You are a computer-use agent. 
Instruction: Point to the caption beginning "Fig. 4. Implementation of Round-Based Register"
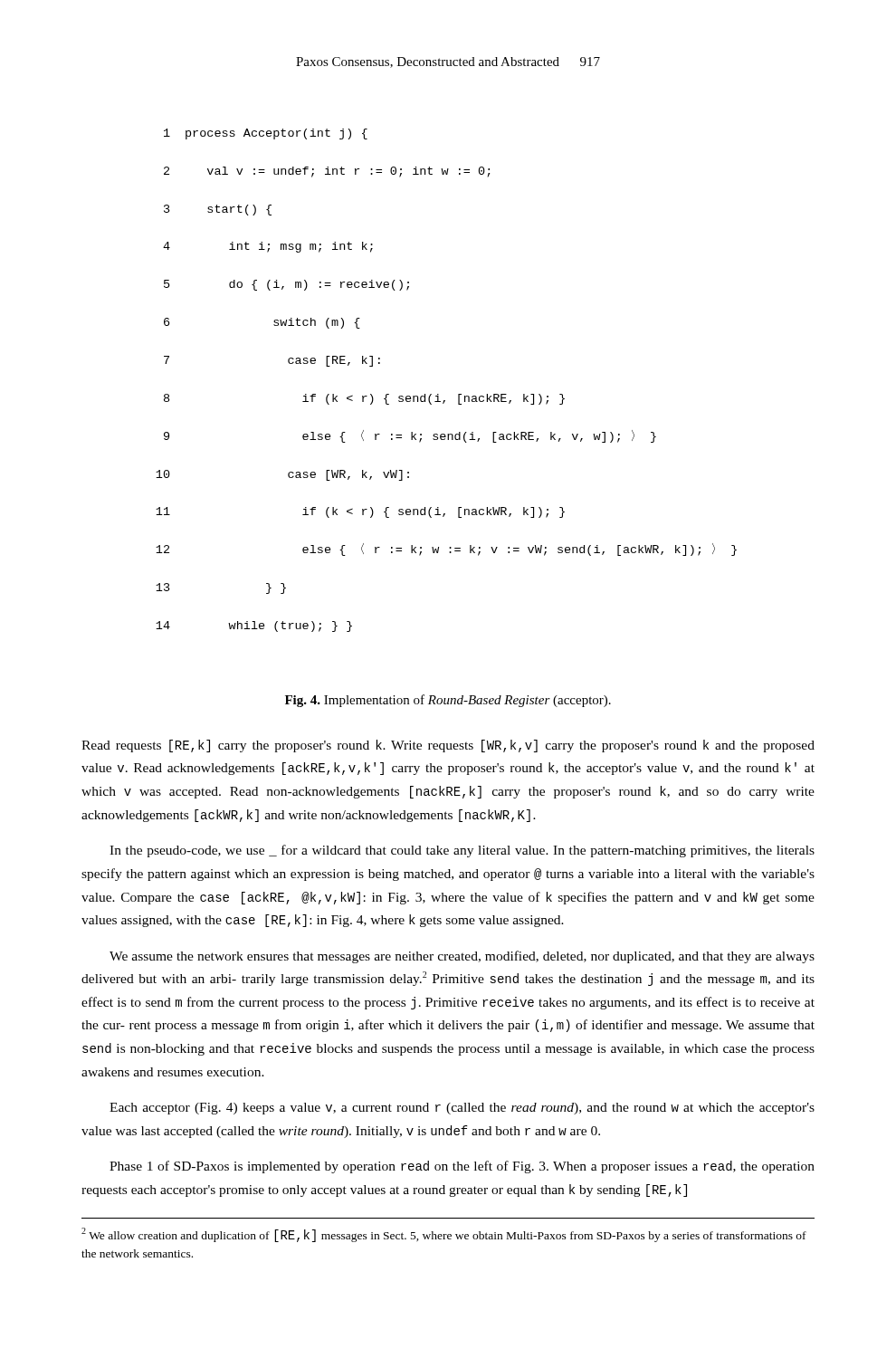click(x=448, y=700)
